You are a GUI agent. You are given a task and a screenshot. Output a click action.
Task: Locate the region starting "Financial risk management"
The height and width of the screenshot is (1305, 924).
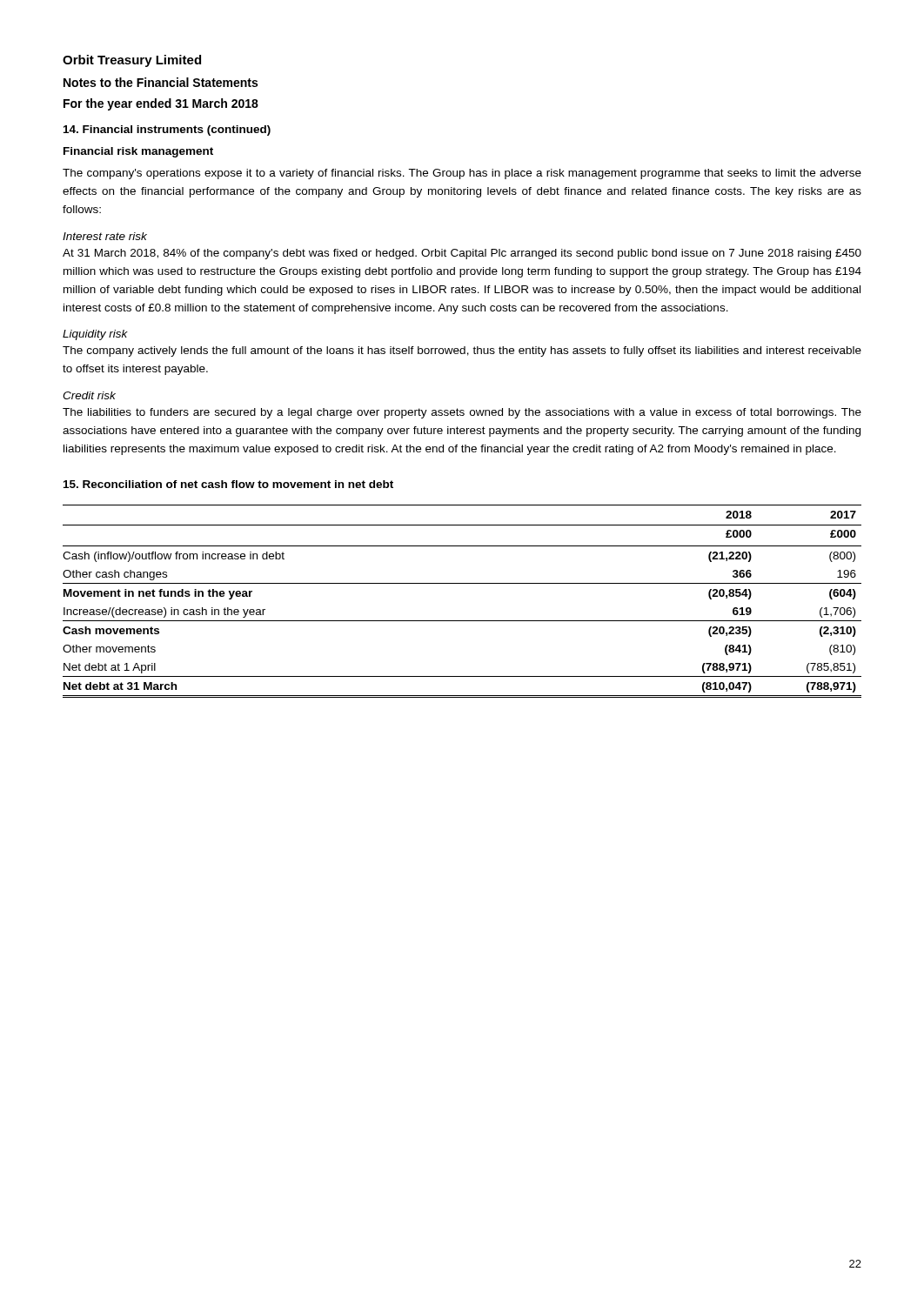pos(138,152)
